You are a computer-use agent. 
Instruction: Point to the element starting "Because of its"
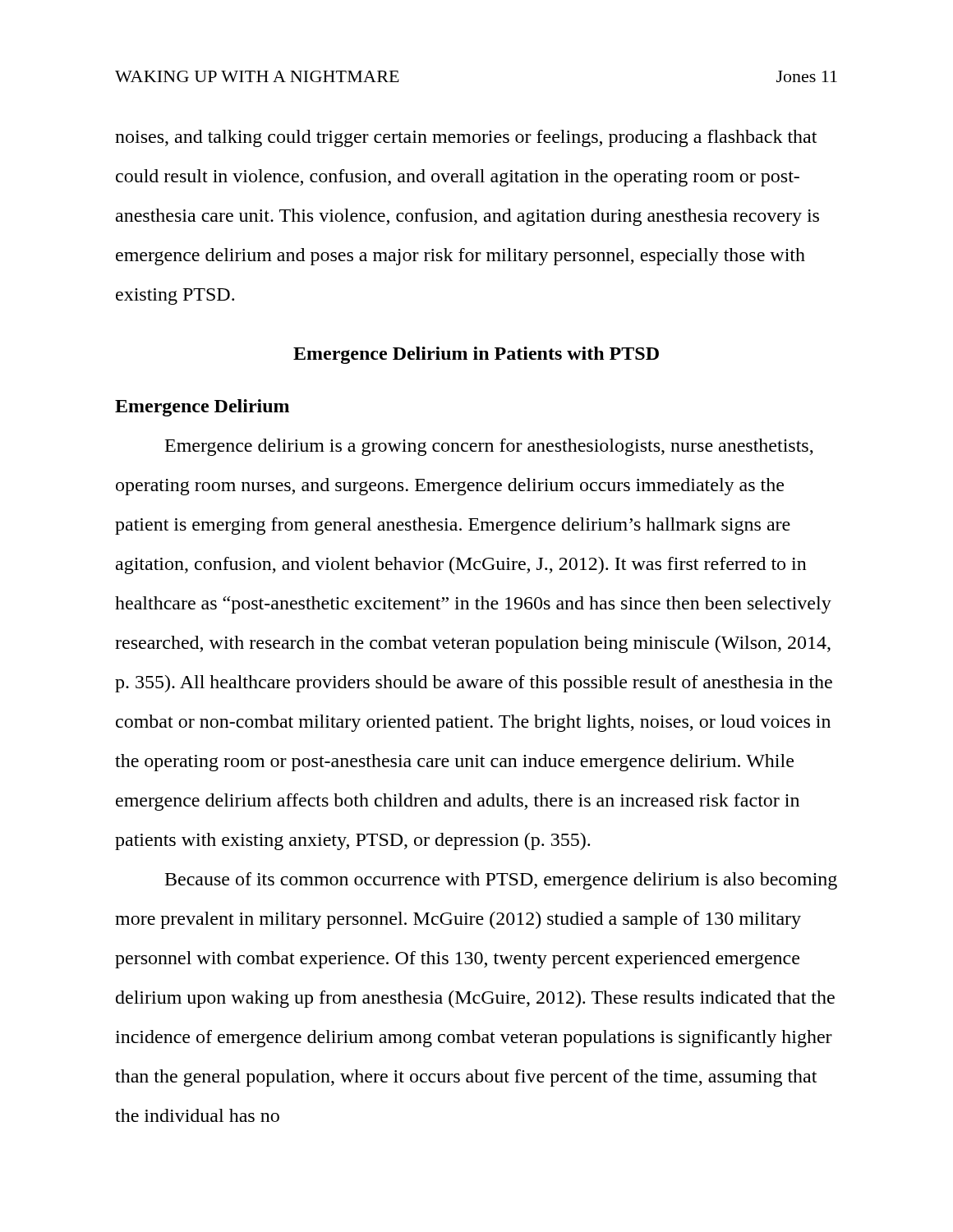click(x=476, y=997)
